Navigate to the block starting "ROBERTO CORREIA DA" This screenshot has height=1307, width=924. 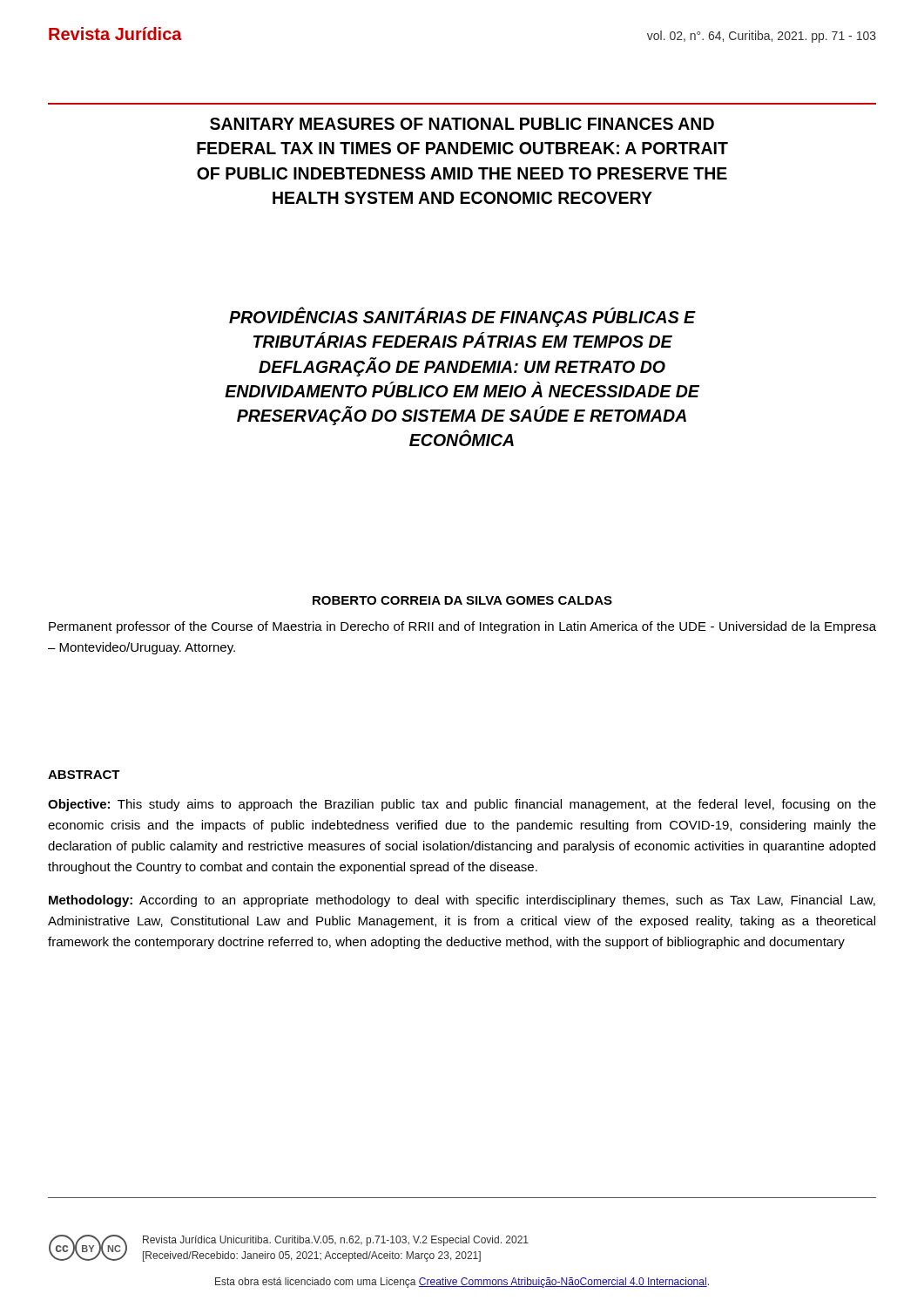(462, 625)
